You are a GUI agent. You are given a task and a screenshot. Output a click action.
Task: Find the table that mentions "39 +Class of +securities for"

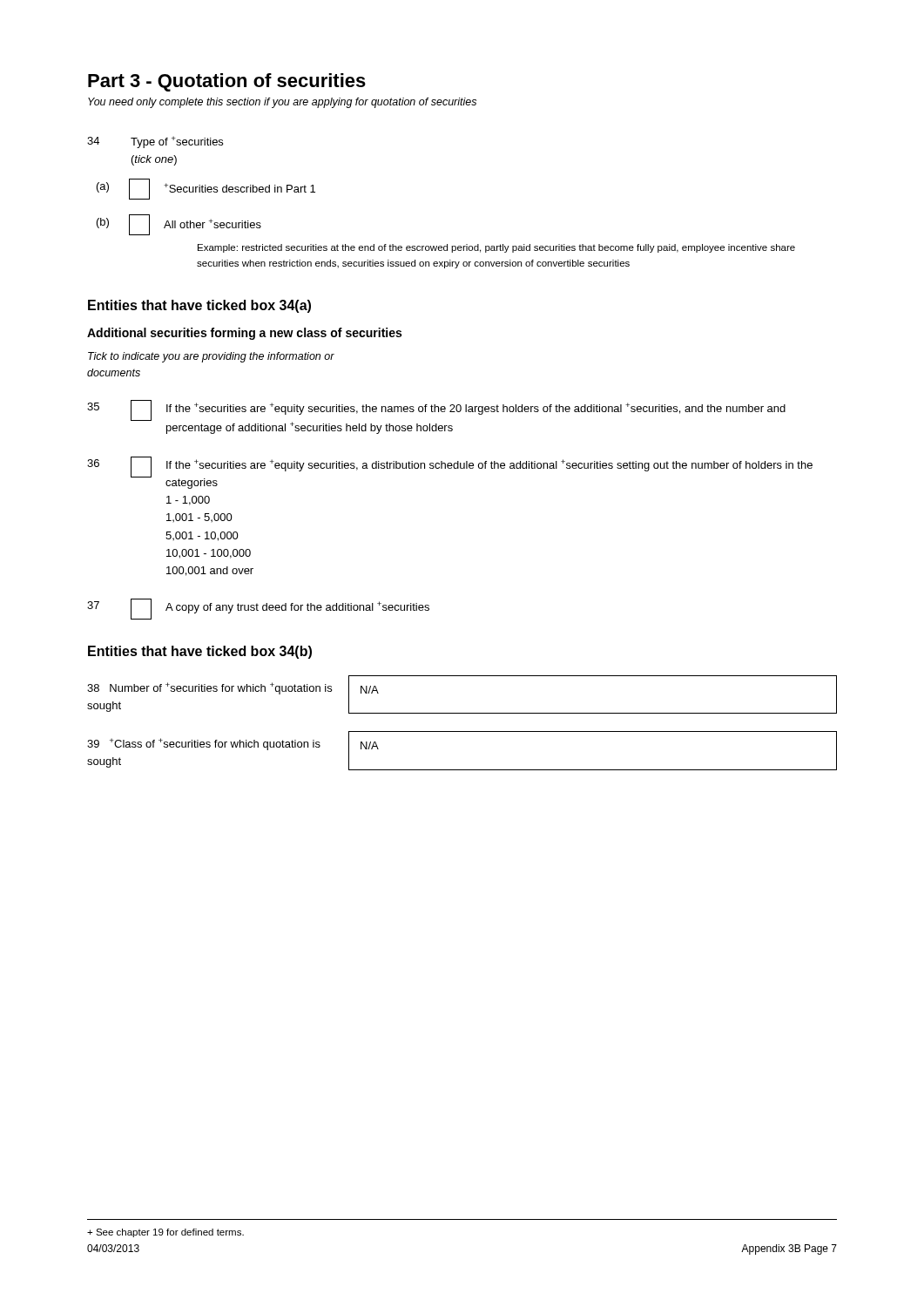(x=462, y=751)
